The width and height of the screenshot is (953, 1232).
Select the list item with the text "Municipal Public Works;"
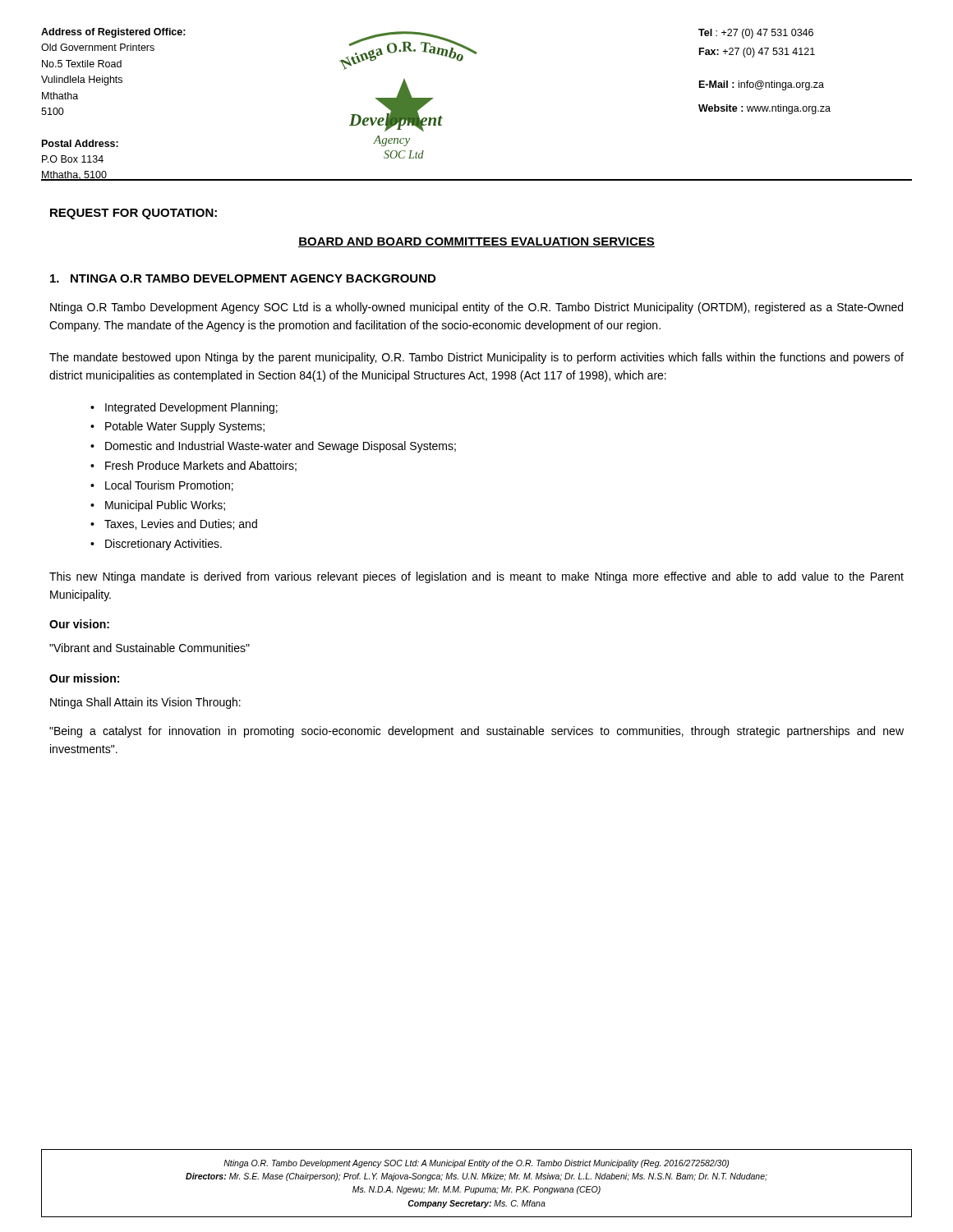(165, 505)
